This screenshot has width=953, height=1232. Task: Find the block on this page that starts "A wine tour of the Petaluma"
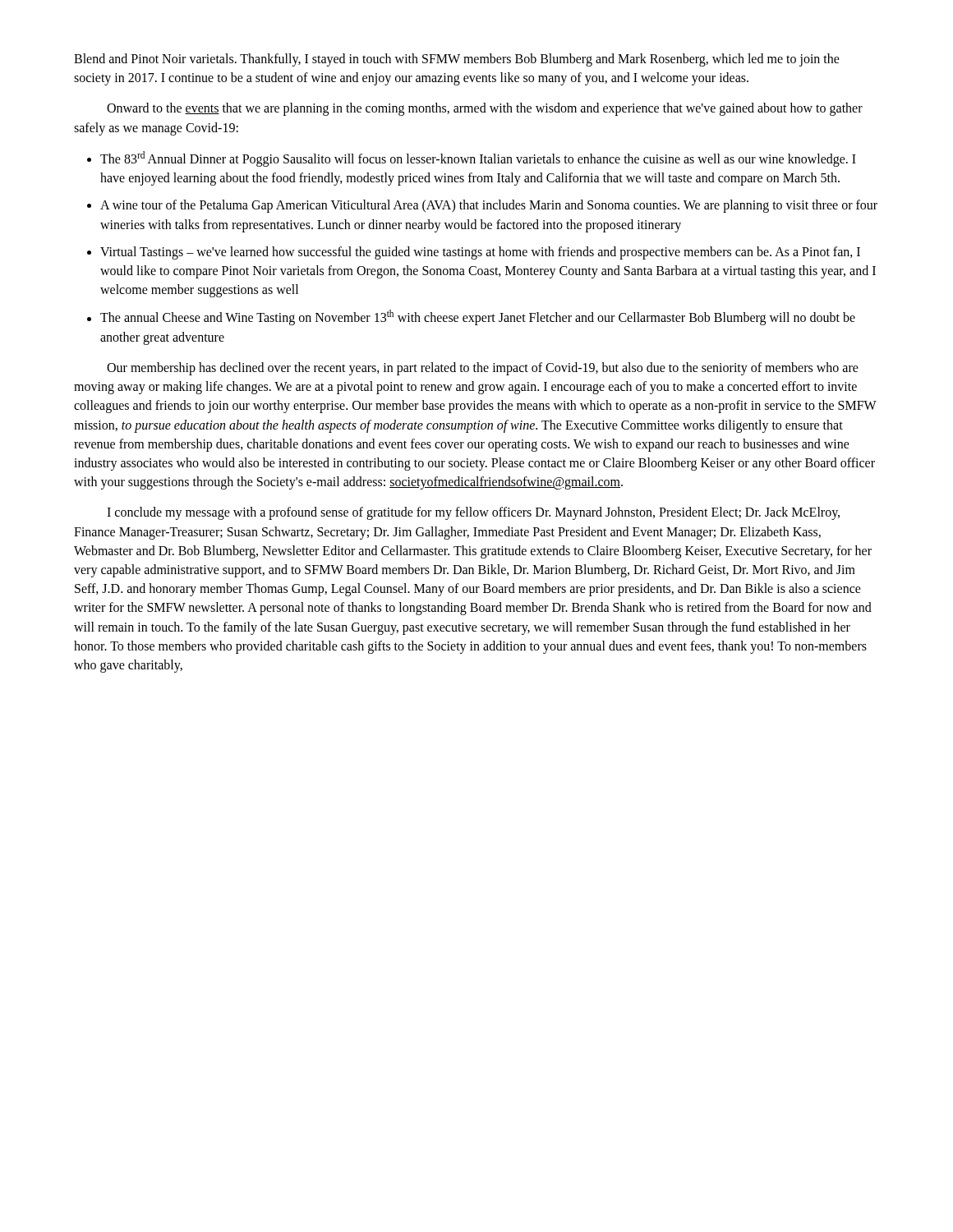click(476, 215)
